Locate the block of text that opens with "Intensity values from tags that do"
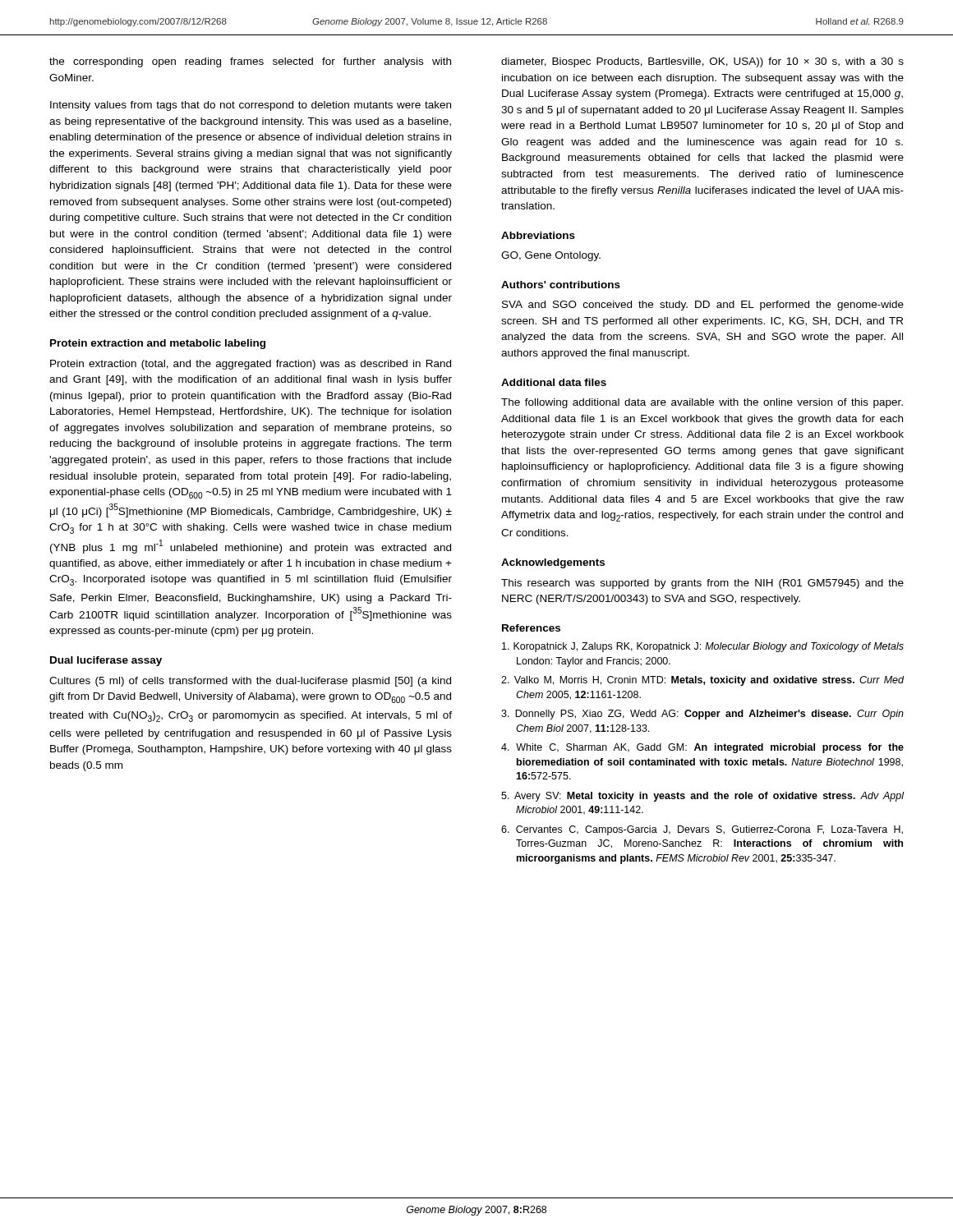Screen dimensions: 1232x953 [251, 209]
